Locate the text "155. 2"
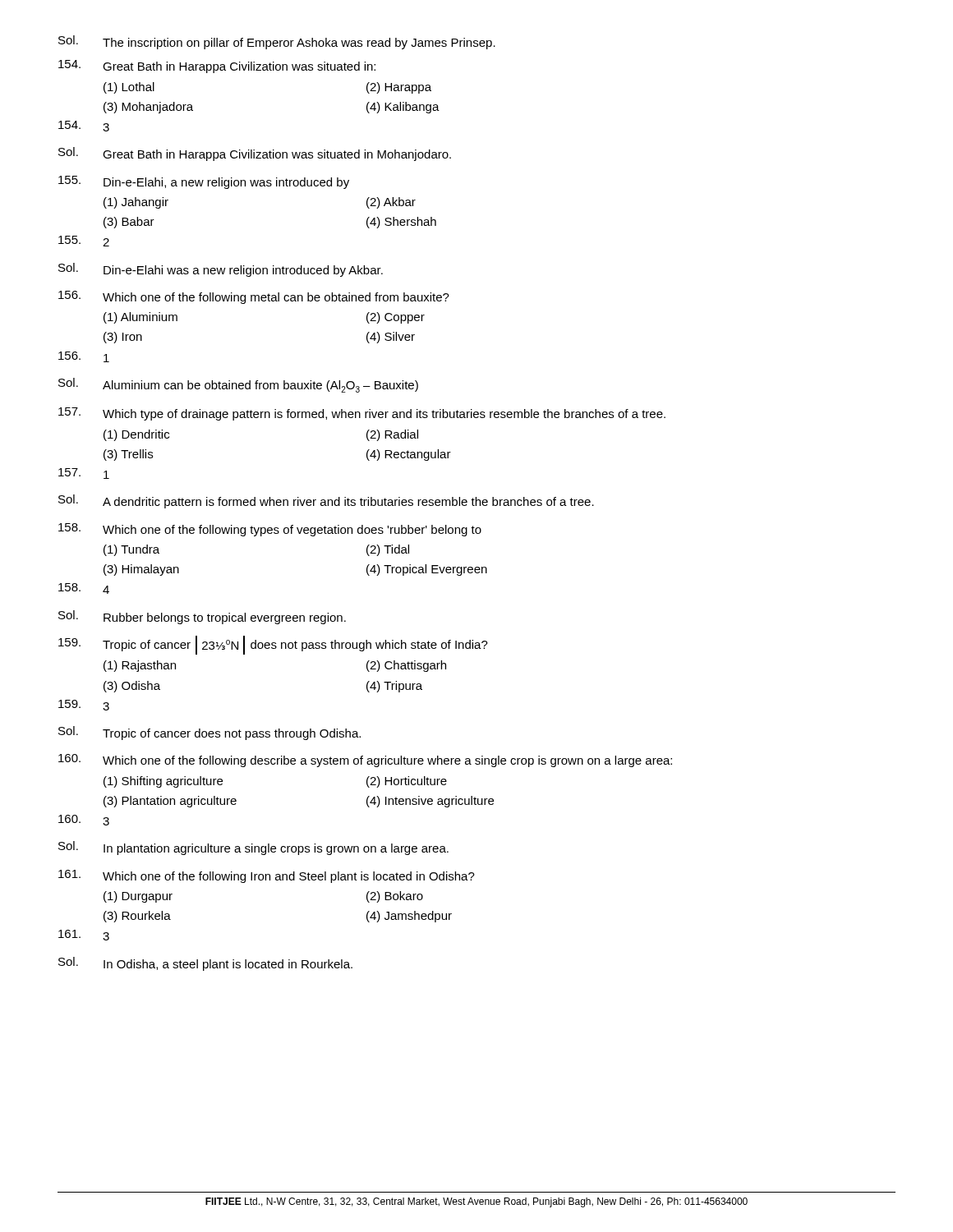Screen dimensions: 1232x953 point(68,239)
